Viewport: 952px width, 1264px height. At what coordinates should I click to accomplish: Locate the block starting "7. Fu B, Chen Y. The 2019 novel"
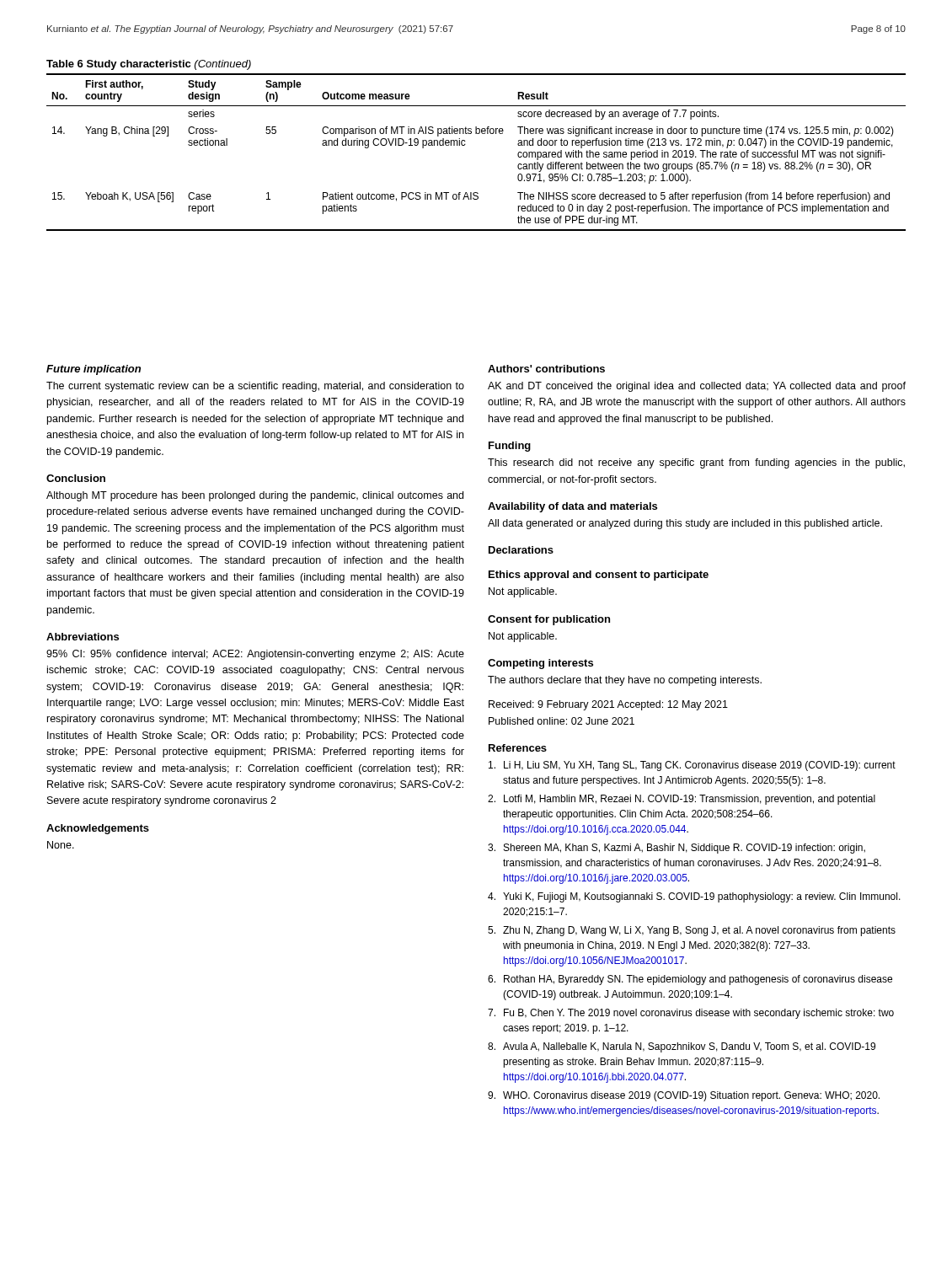point(697,1021)
